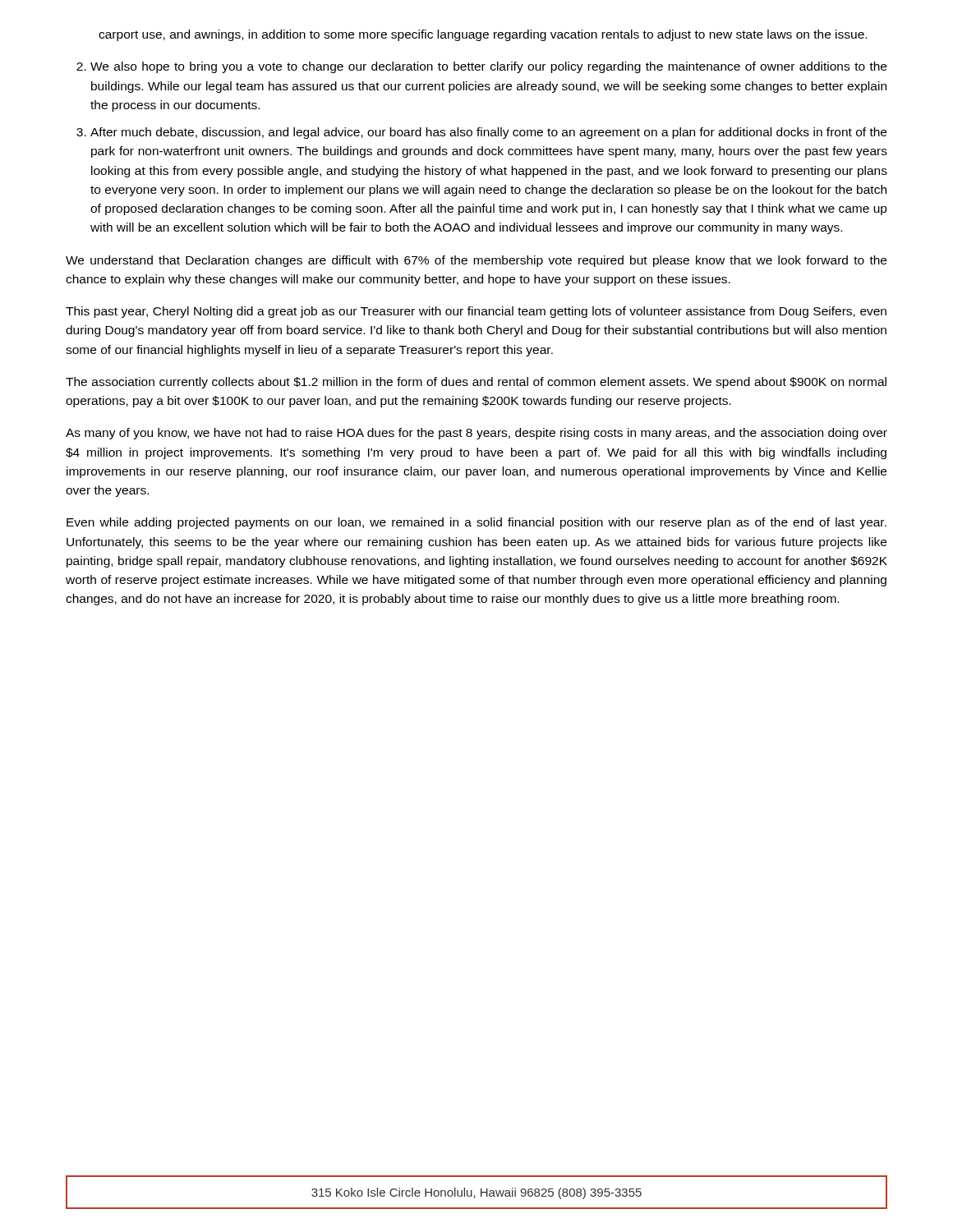The height and width of the screenshot is (1232, 953).
Task: Where is the passage that starts "As many of you know, we"?
Action: [x=476, y=461]
